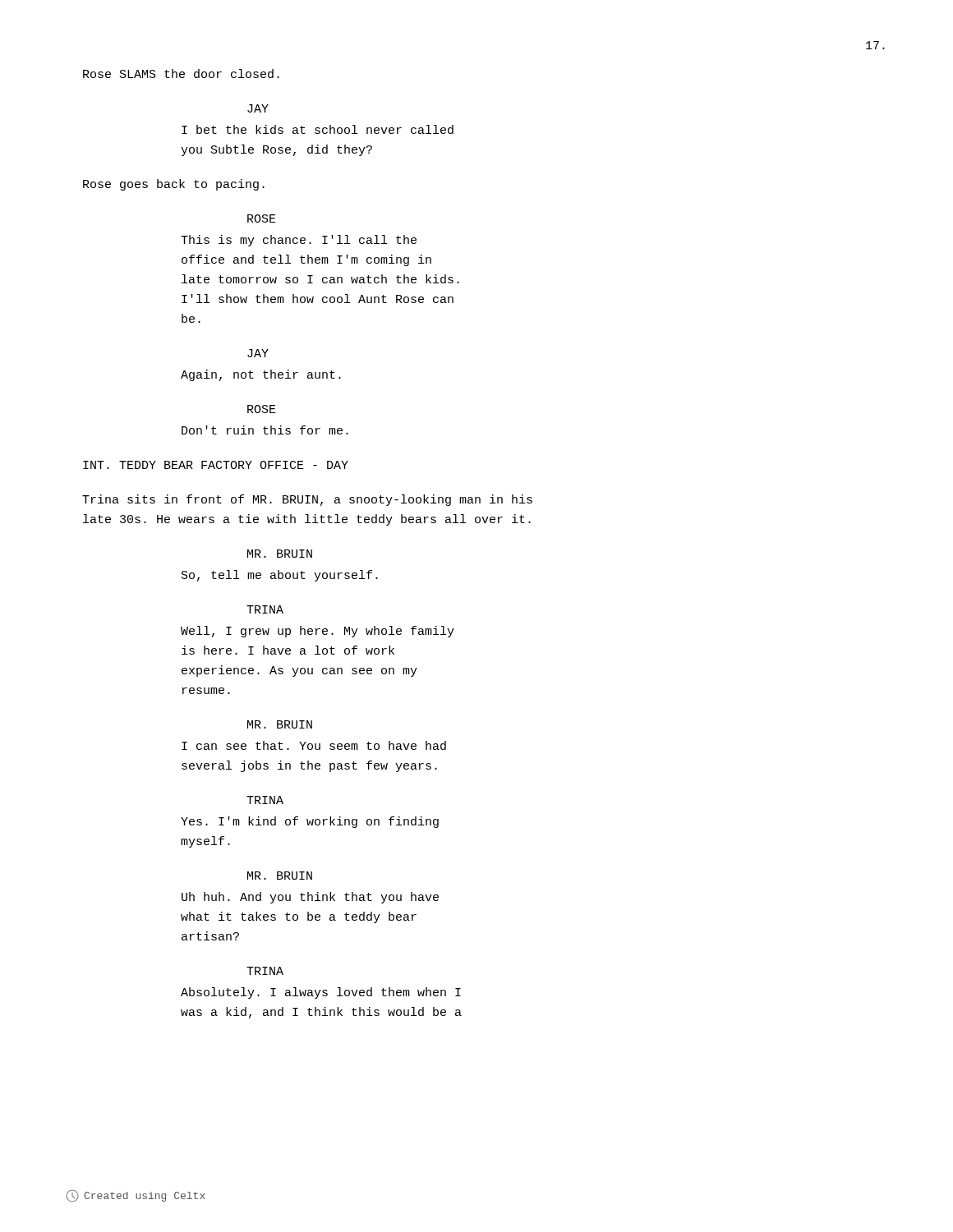953x1232 pixels.
Task: Click on the text starting "MR. BRUIN Uh huh. And"
Action: pyautogui.click(x=280, y=876)
